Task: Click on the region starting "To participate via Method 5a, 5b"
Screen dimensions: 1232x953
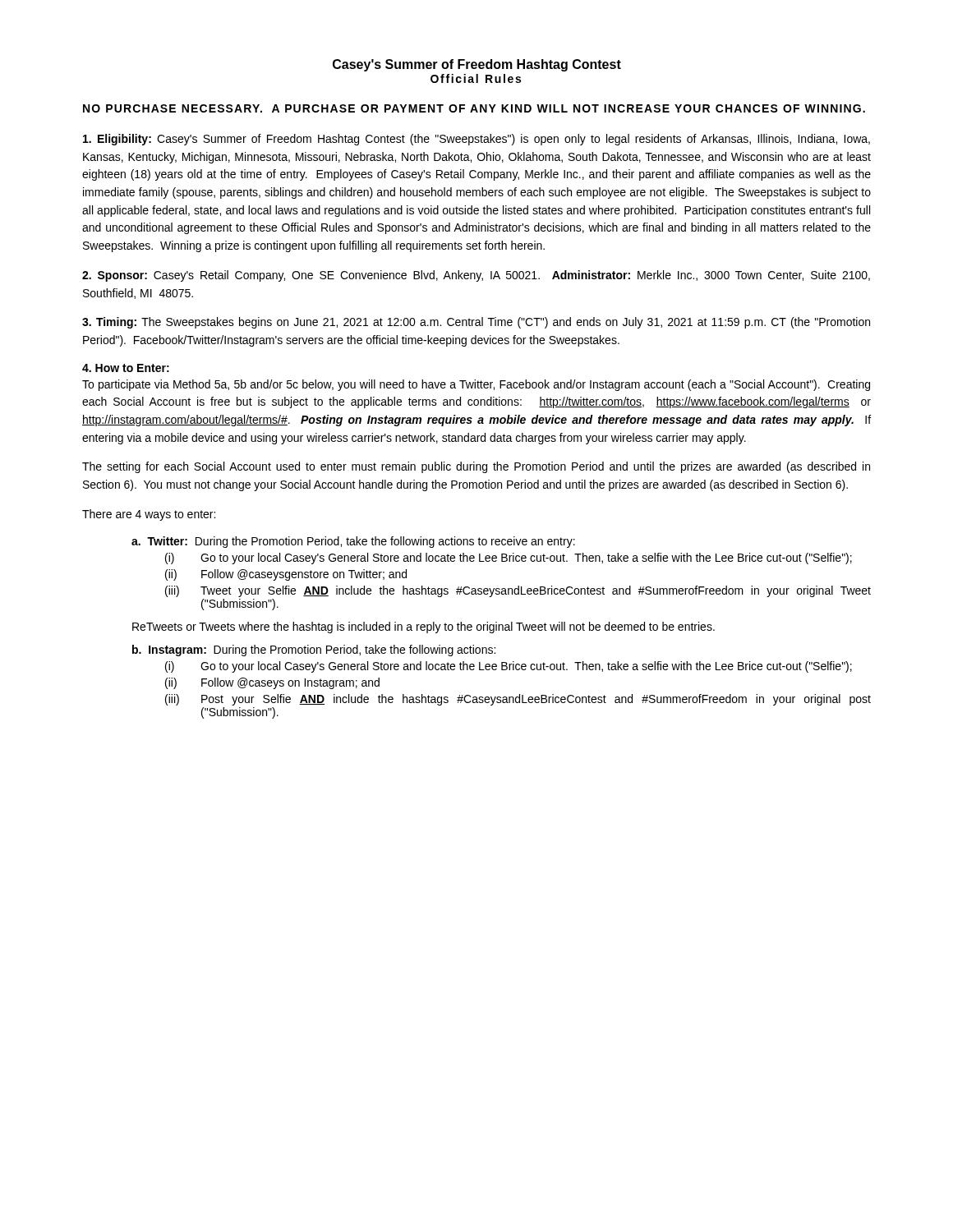Action: (x=476, y=411)
